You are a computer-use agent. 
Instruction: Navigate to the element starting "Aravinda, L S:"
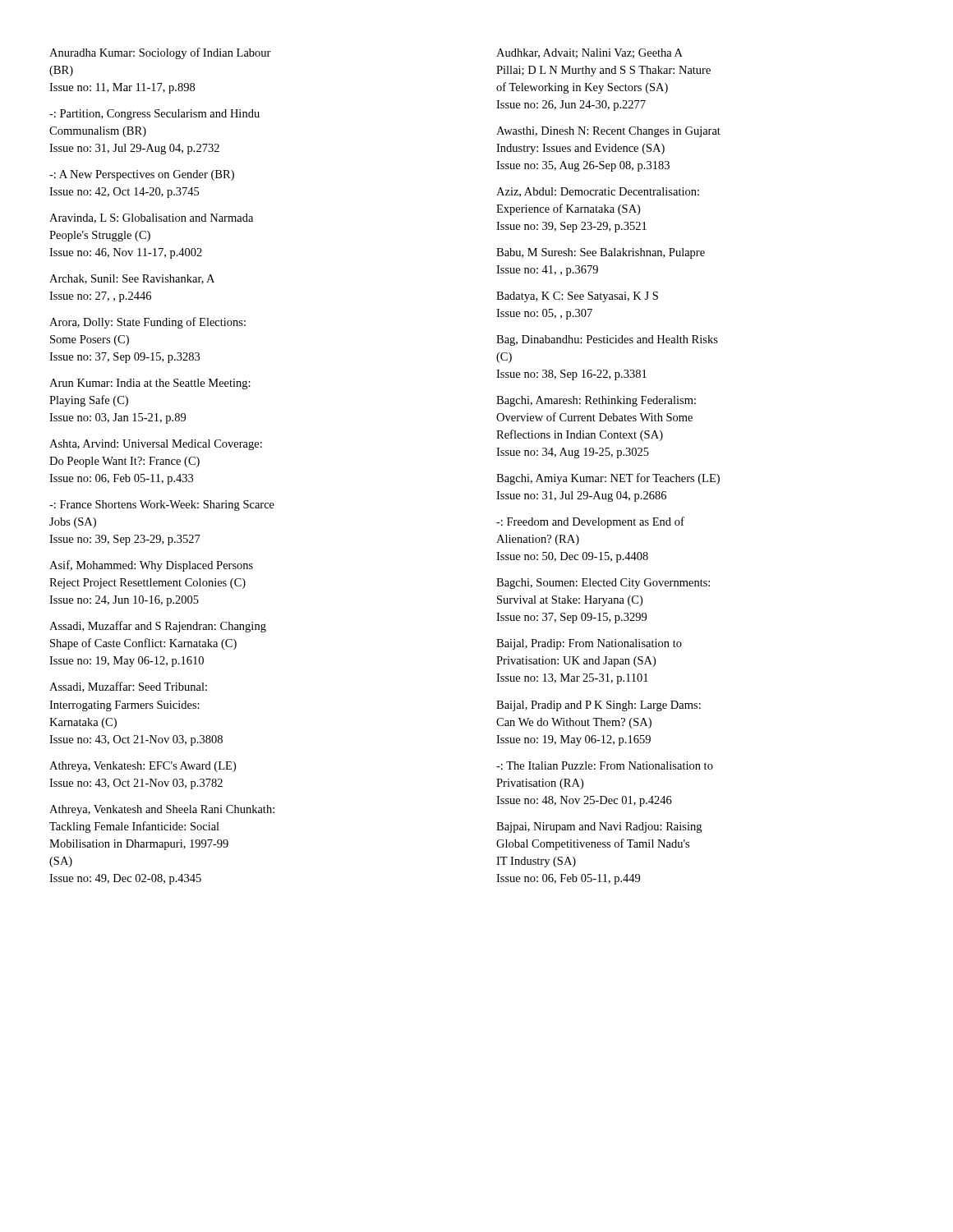151,218
